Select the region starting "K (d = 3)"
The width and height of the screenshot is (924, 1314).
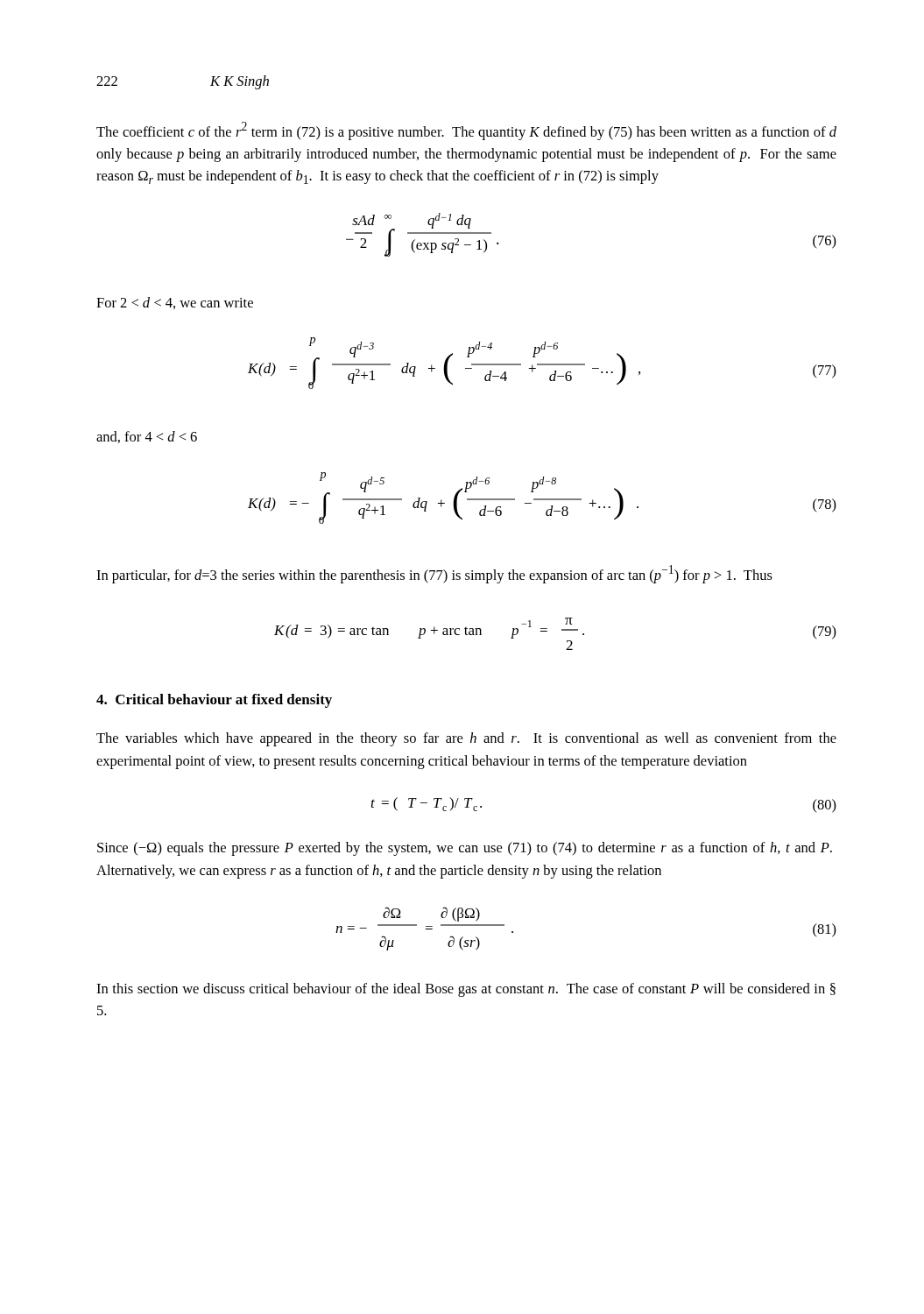pyautogui.click(x=466, y=631)
